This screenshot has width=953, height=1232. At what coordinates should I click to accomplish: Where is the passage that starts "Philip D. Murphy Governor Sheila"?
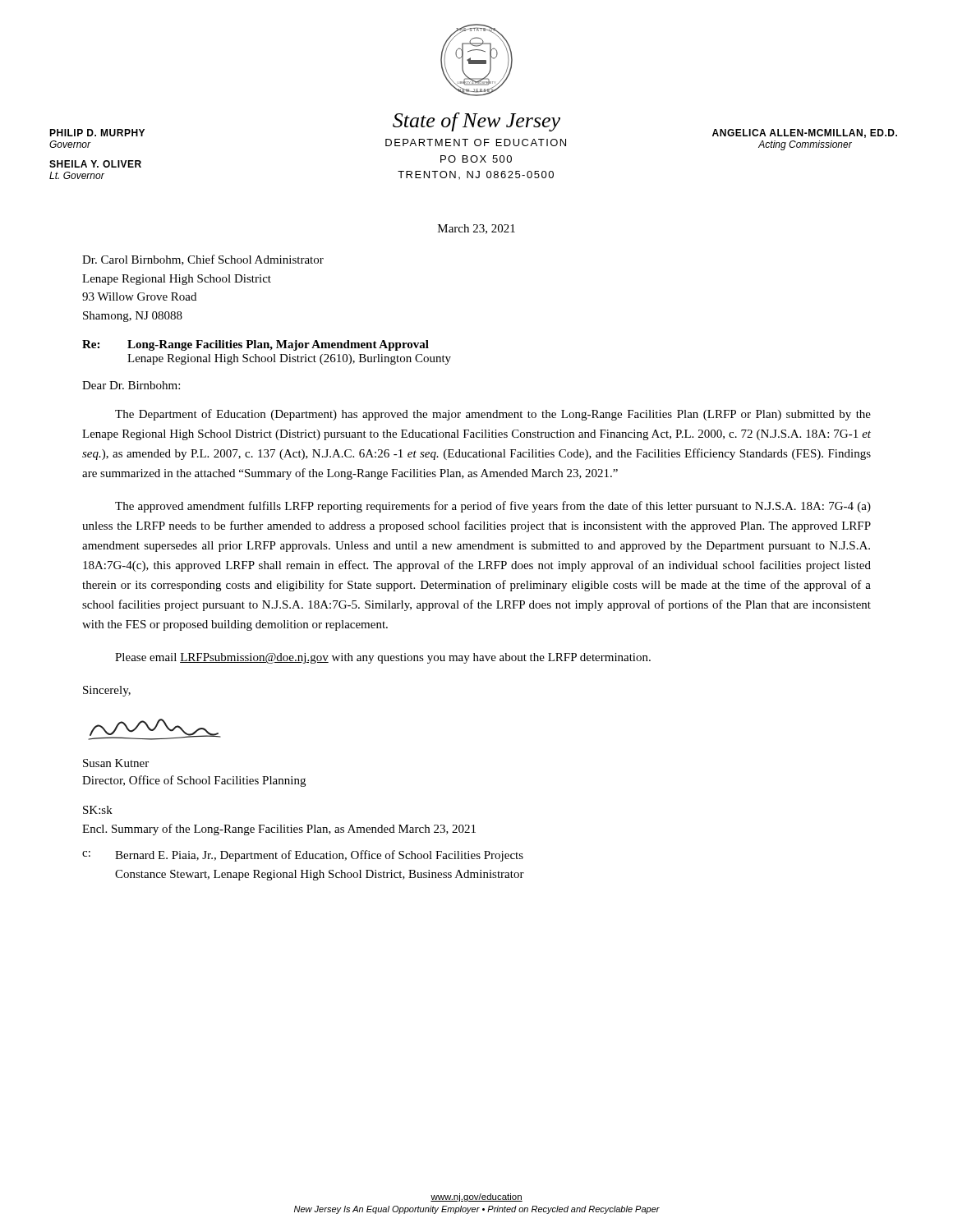pos(115,154)
